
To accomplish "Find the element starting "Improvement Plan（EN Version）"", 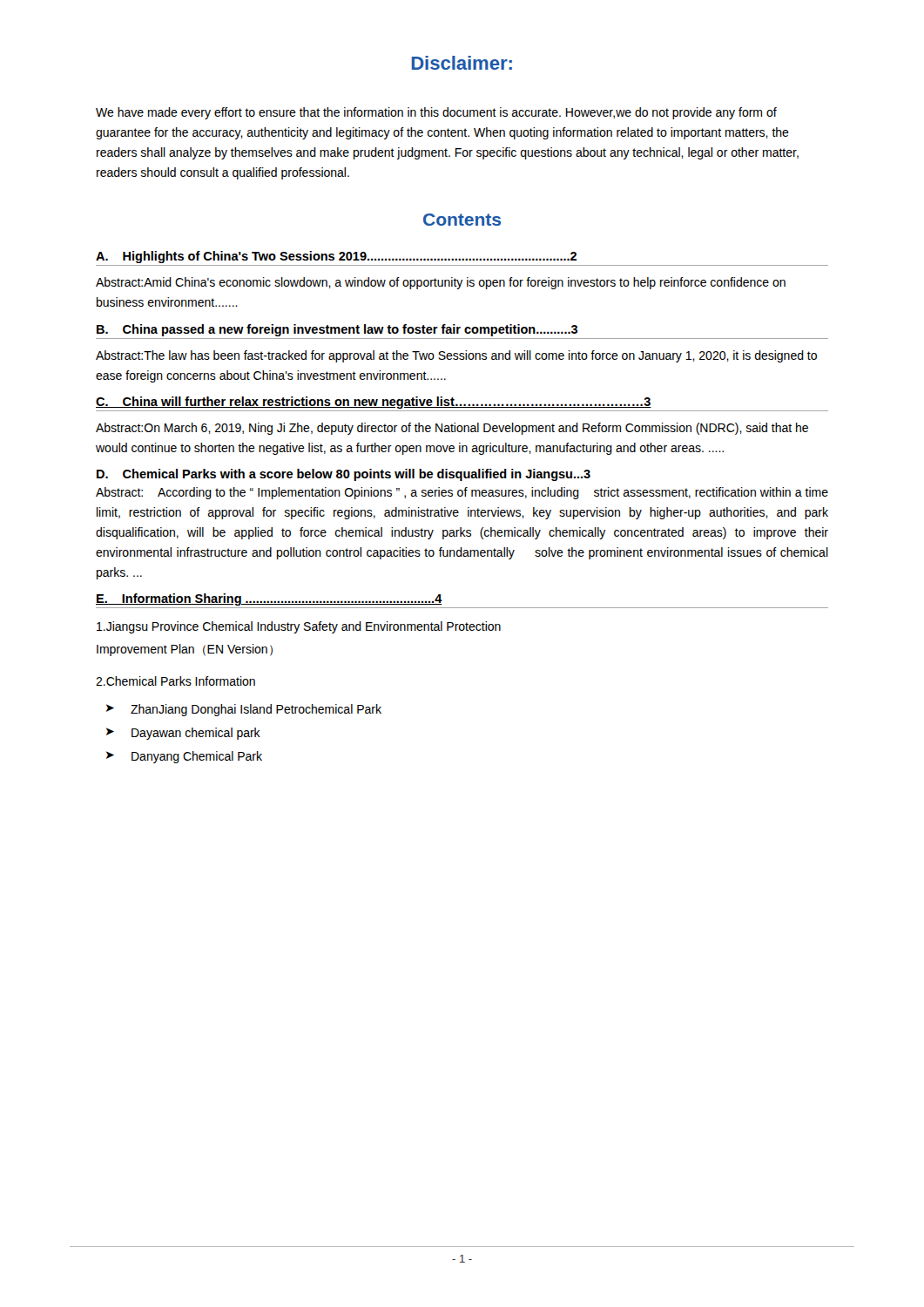I will point(188,649).
